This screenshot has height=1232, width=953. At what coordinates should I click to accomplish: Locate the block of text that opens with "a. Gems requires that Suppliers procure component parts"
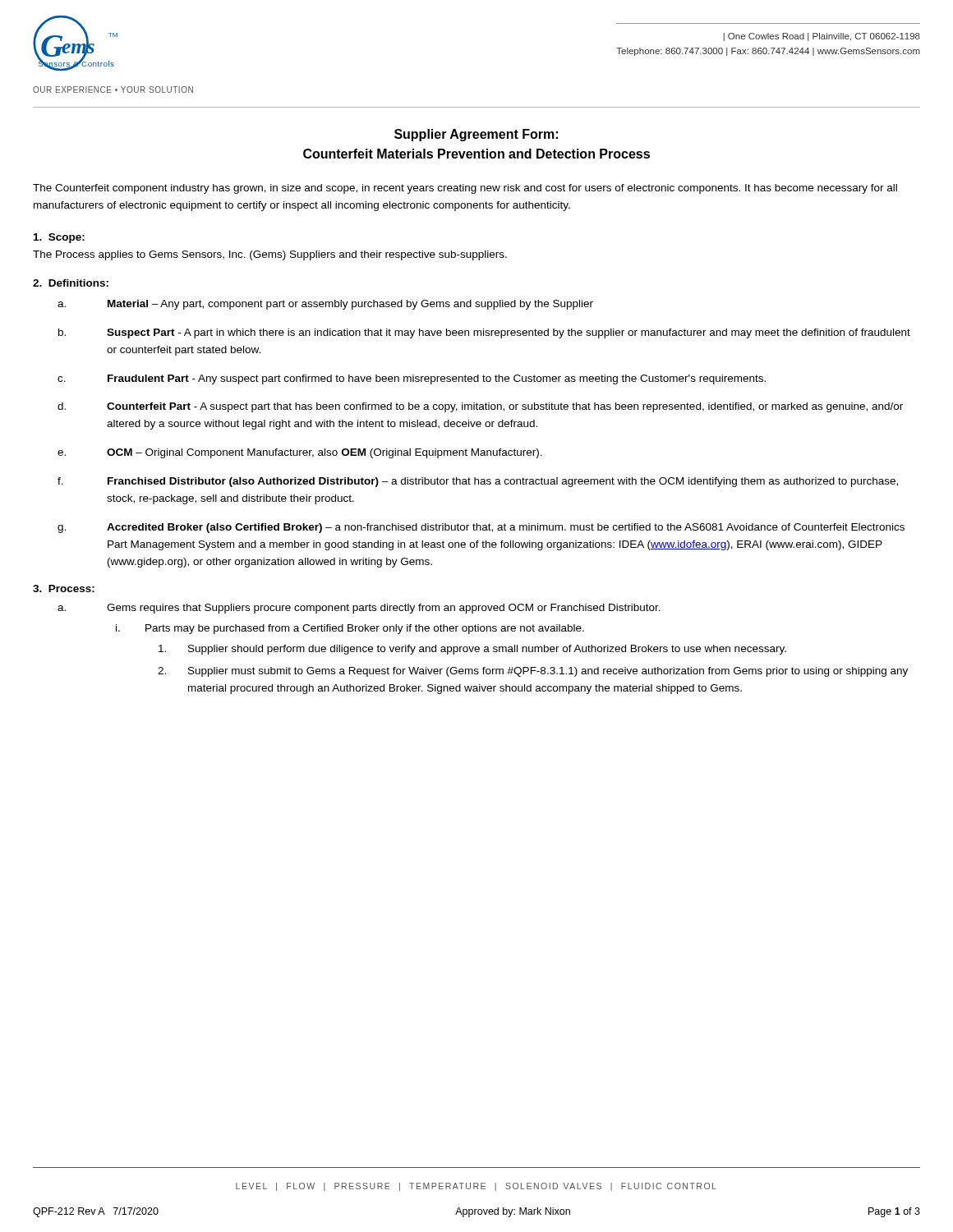click(476, 652)
